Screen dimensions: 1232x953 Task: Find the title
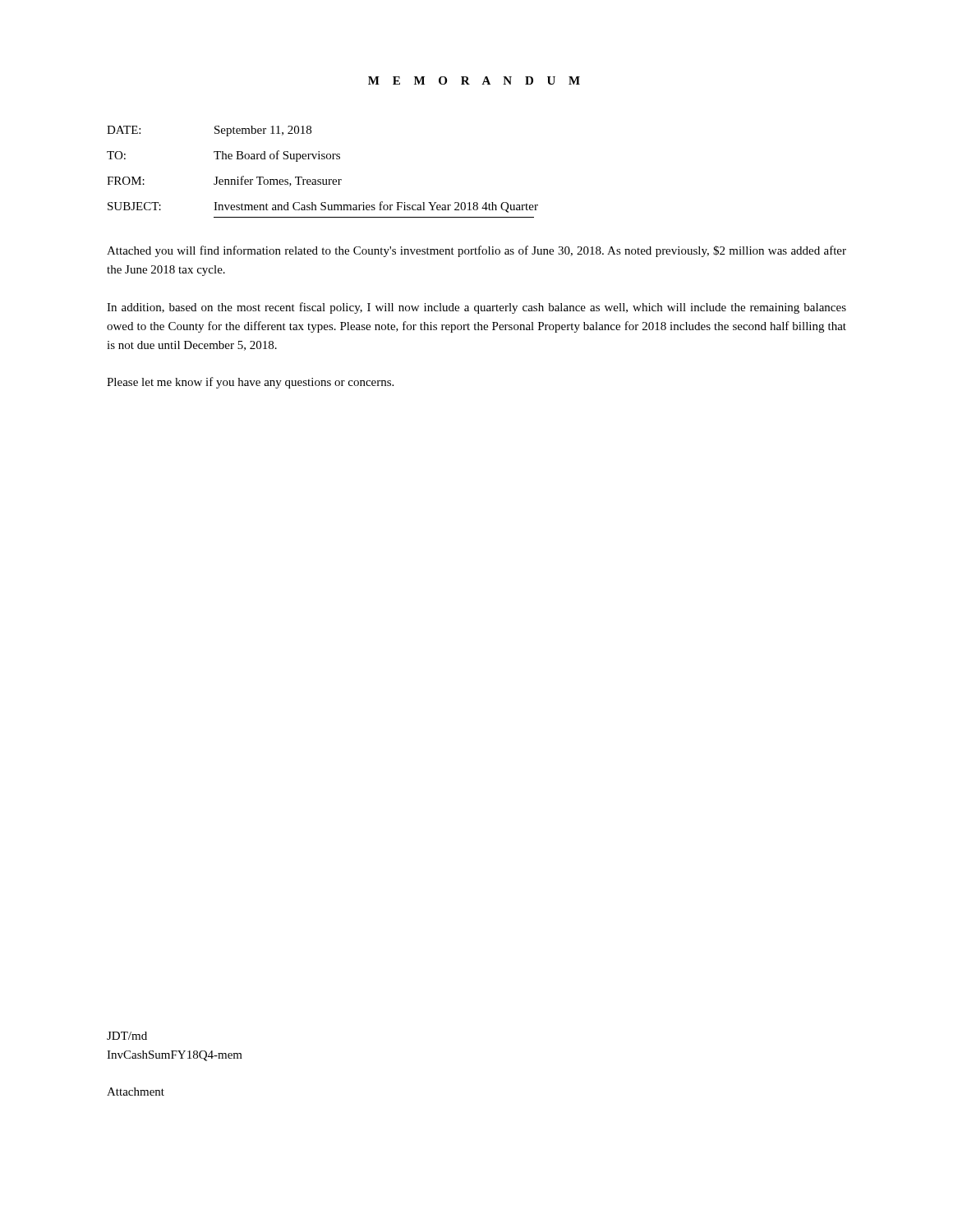pyautogui.click(x=476, y=81)
